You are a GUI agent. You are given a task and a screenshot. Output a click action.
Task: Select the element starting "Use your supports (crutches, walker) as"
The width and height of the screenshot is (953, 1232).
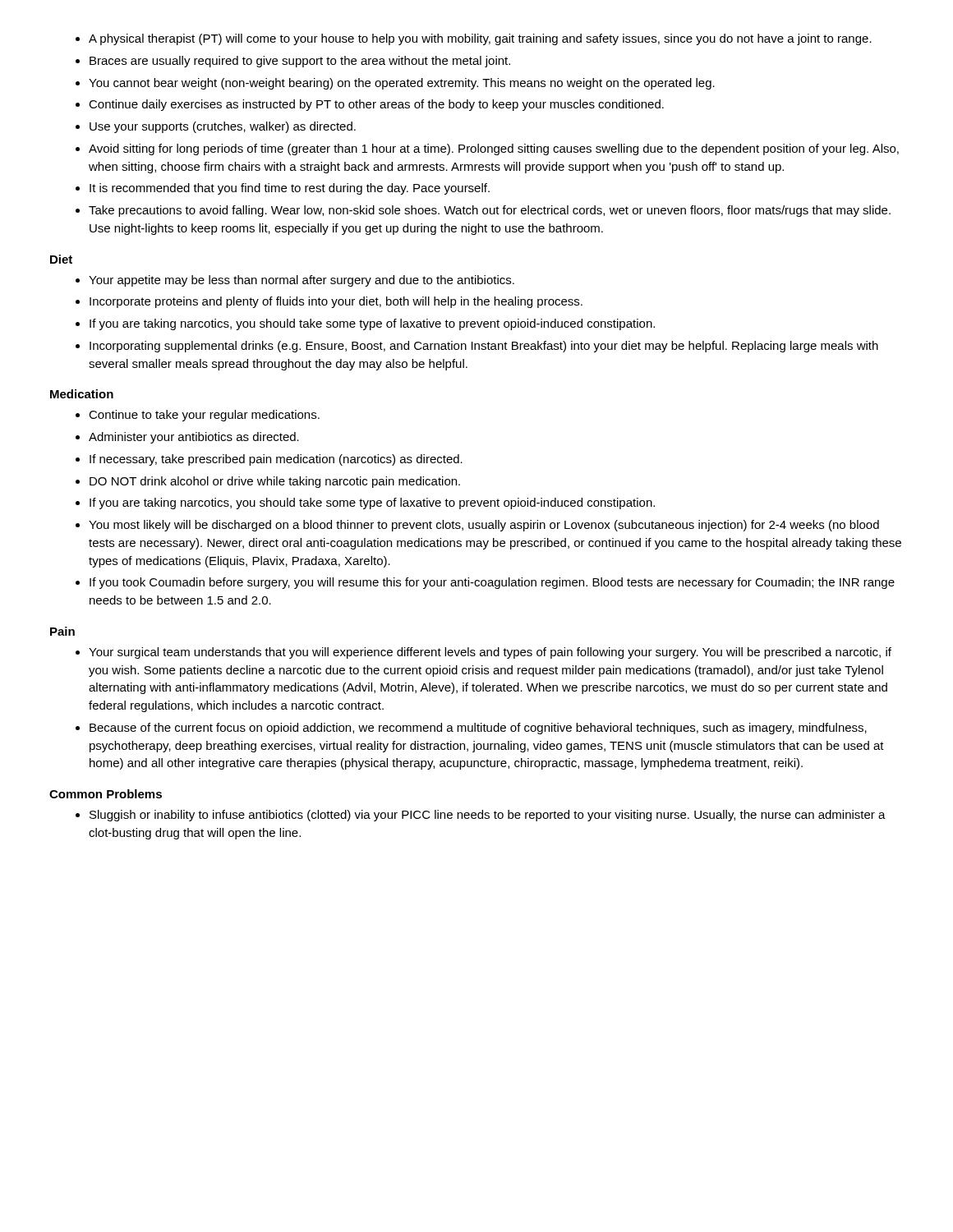223,126
